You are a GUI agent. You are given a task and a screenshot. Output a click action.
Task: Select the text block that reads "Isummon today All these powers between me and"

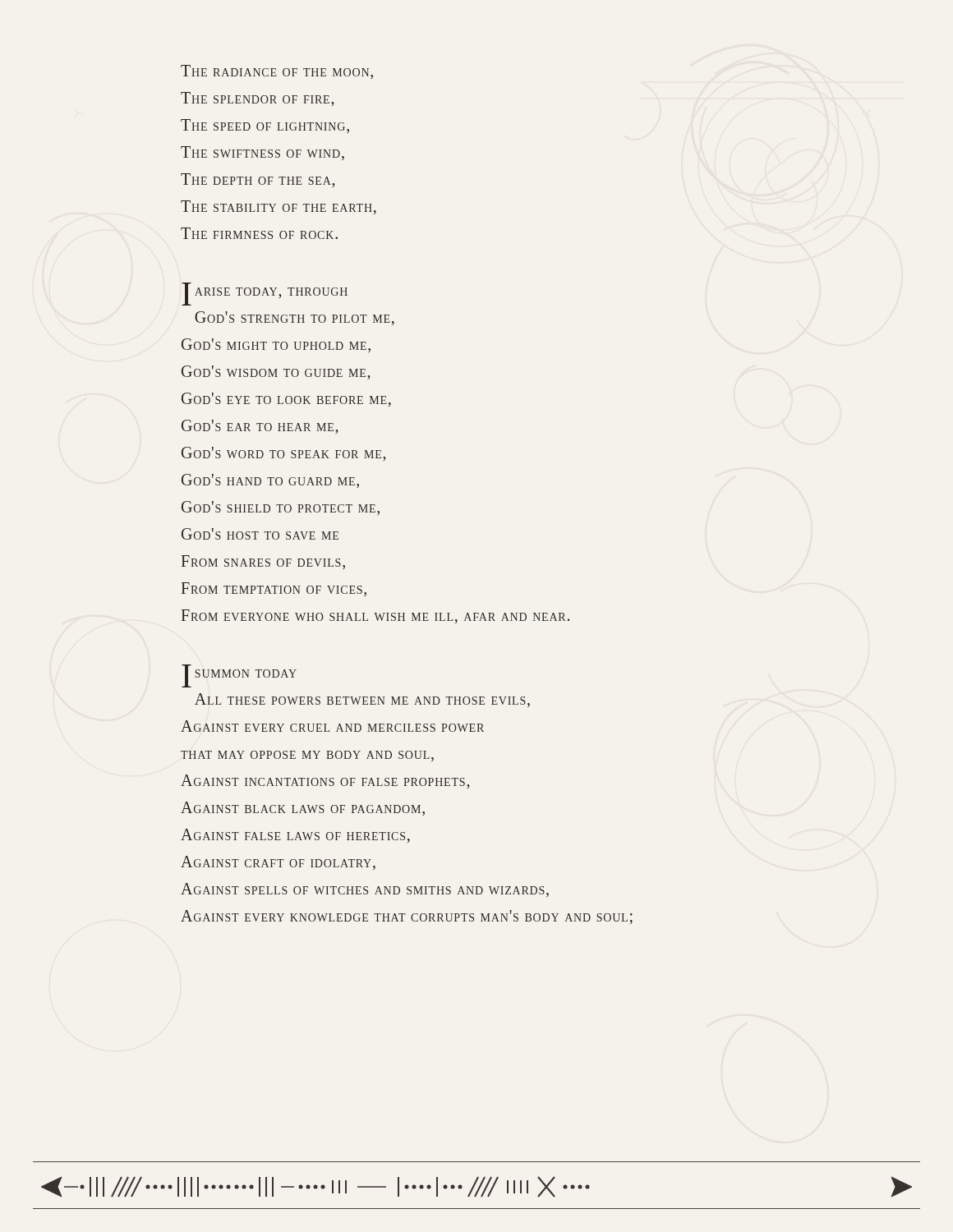476,792
